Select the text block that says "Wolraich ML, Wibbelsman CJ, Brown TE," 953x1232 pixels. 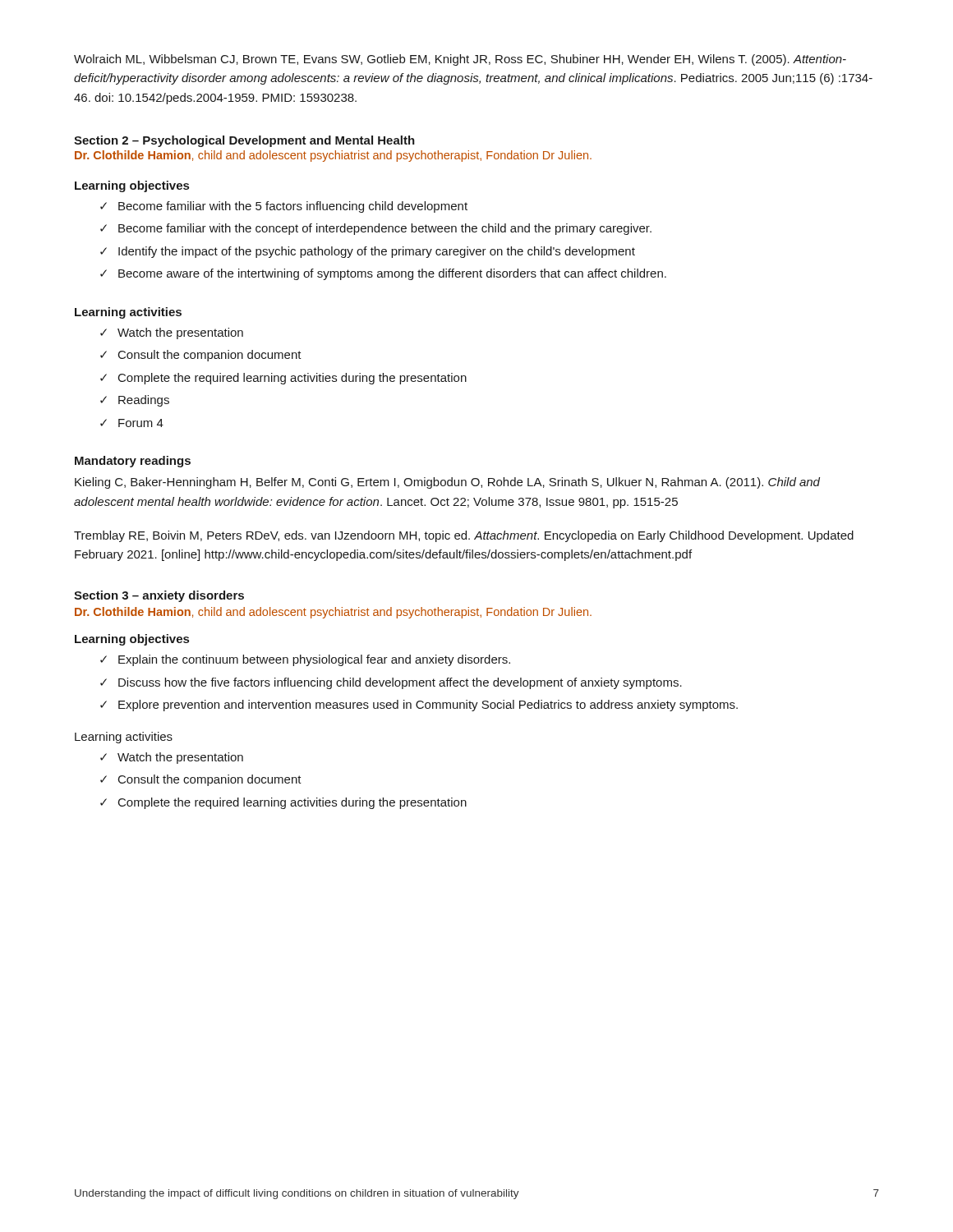pyautogui.click(x=473, y=78)
